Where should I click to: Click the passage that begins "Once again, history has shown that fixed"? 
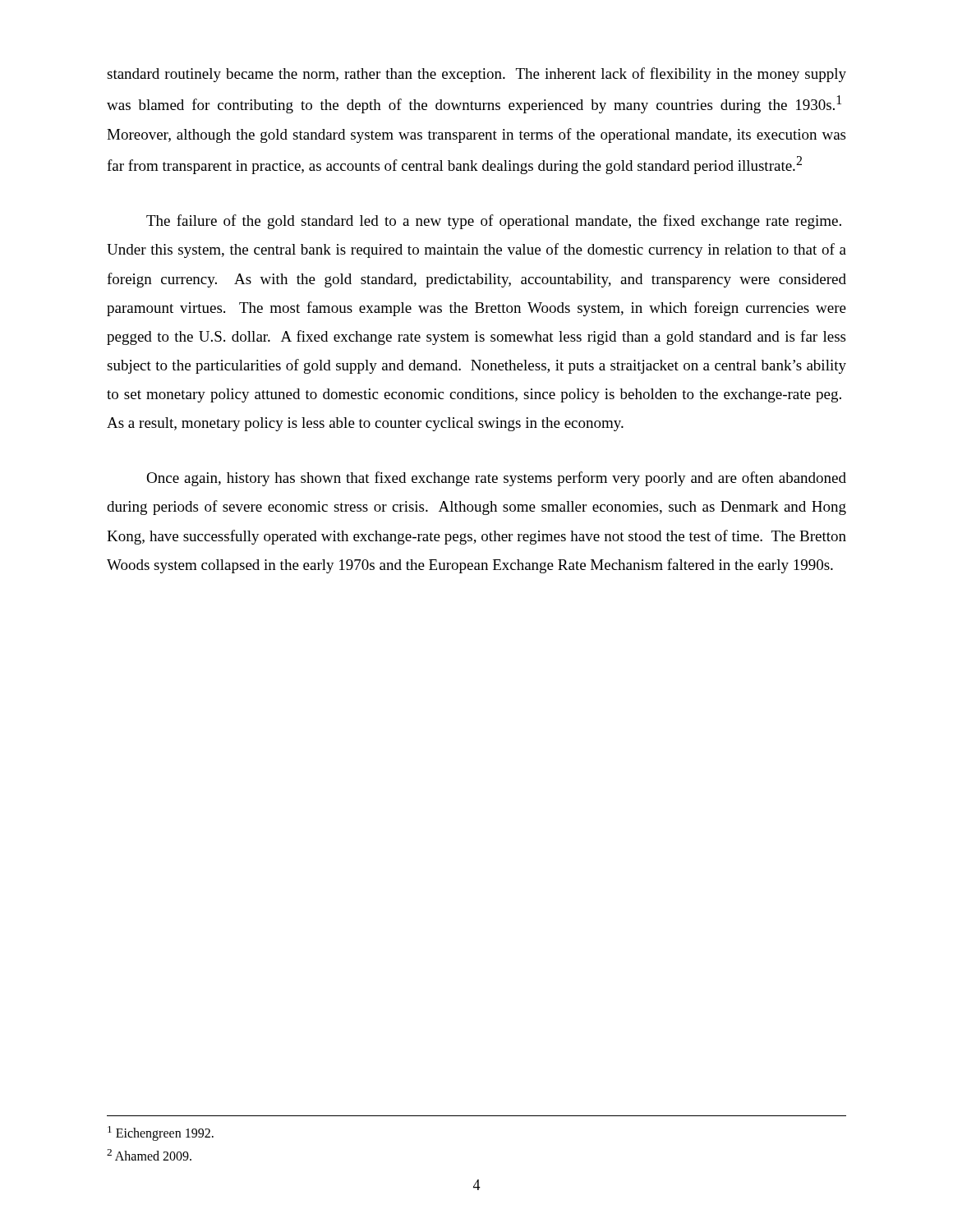(x=476, y=521)
